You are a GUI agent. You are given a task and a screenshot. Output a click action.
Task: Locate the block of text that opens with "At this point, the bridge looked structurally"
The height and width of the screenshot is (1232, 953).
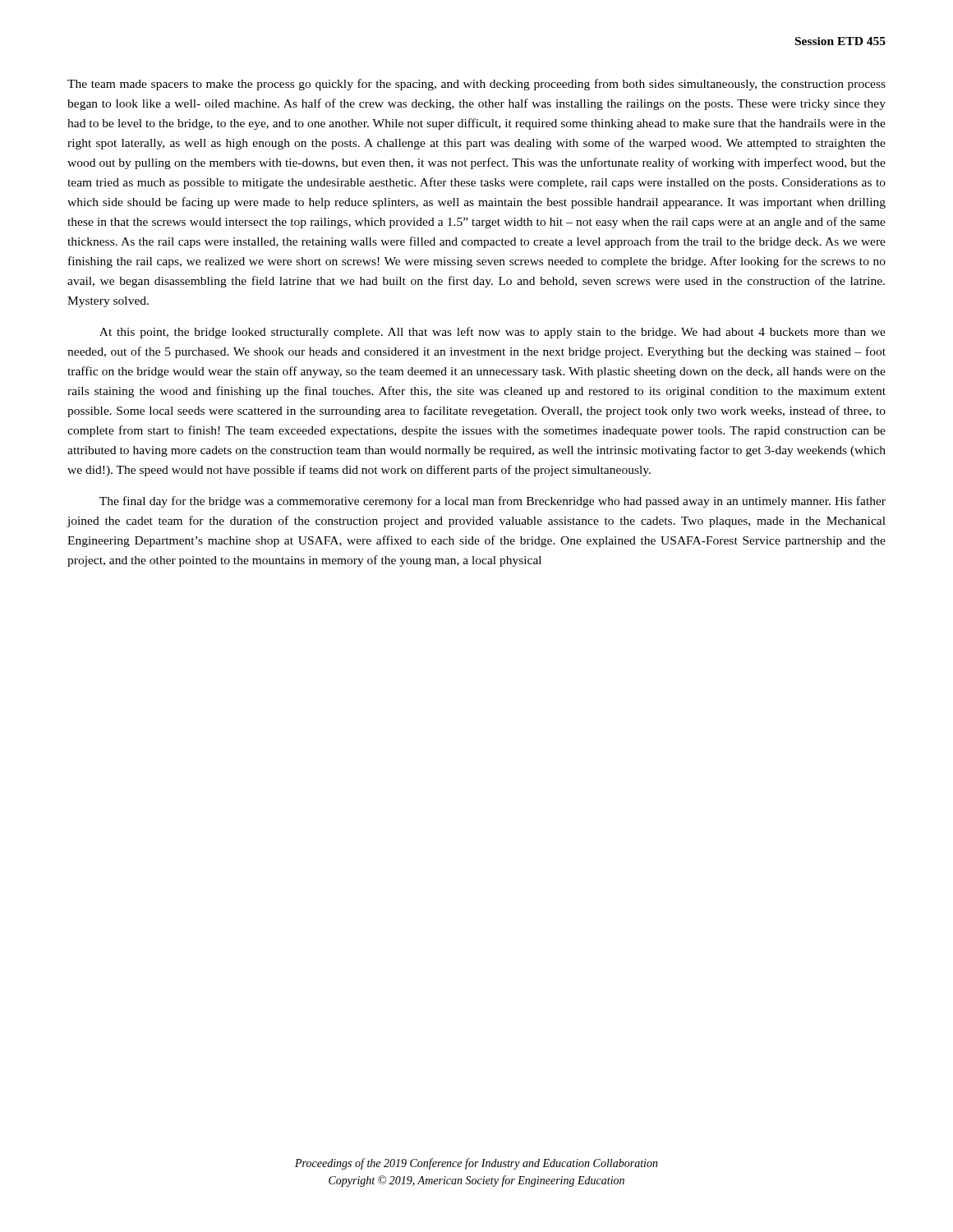[476, 401]
